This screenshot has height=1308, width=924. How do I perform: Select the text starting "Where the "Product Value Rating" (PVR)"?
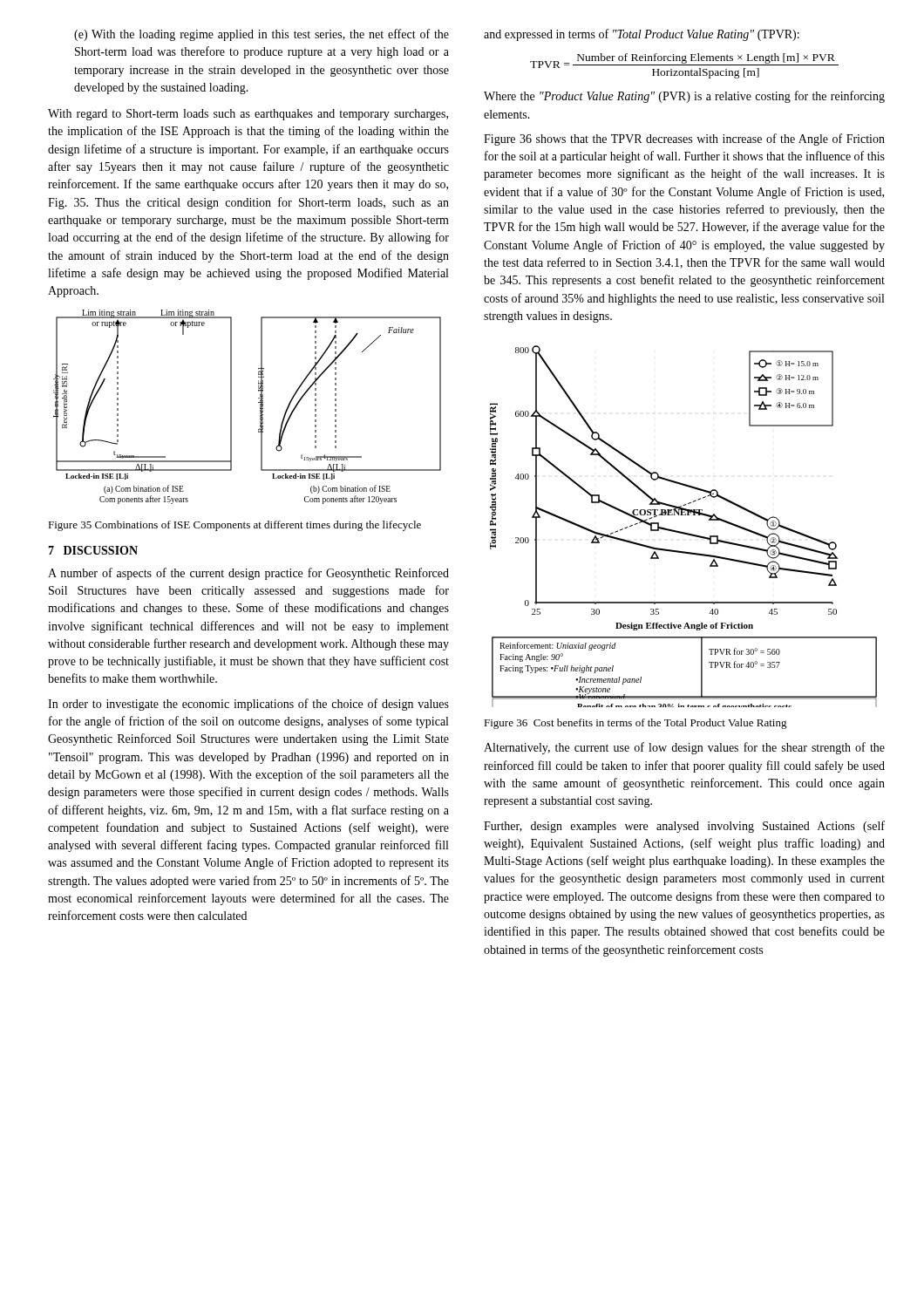684,207
